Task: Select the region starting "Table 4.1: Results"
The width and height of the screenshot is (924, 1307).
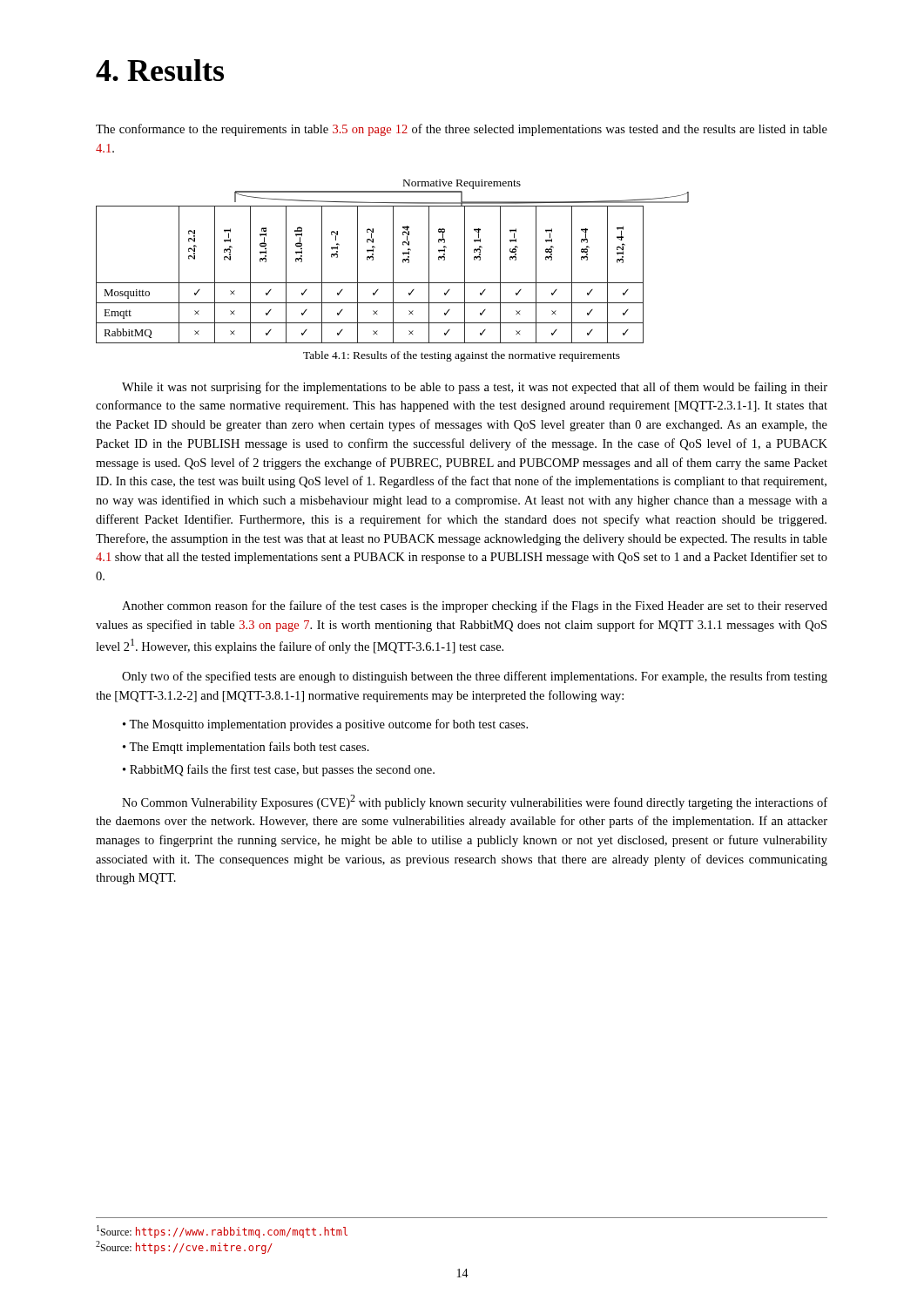Action: (x=462, y=355)
